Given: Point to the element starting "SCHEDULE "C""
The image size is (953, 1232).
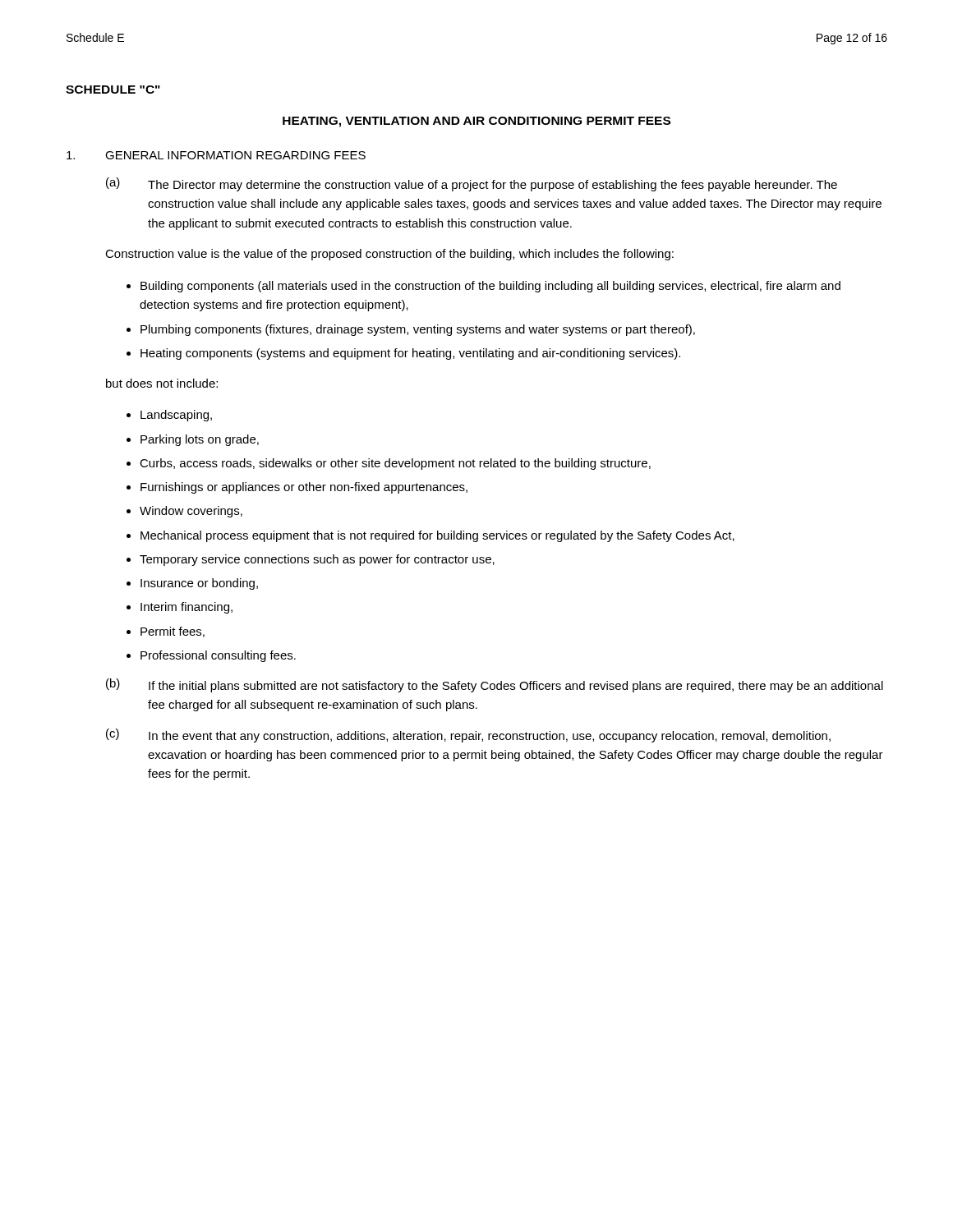Looking at the screenshot, I should [113, 89].
